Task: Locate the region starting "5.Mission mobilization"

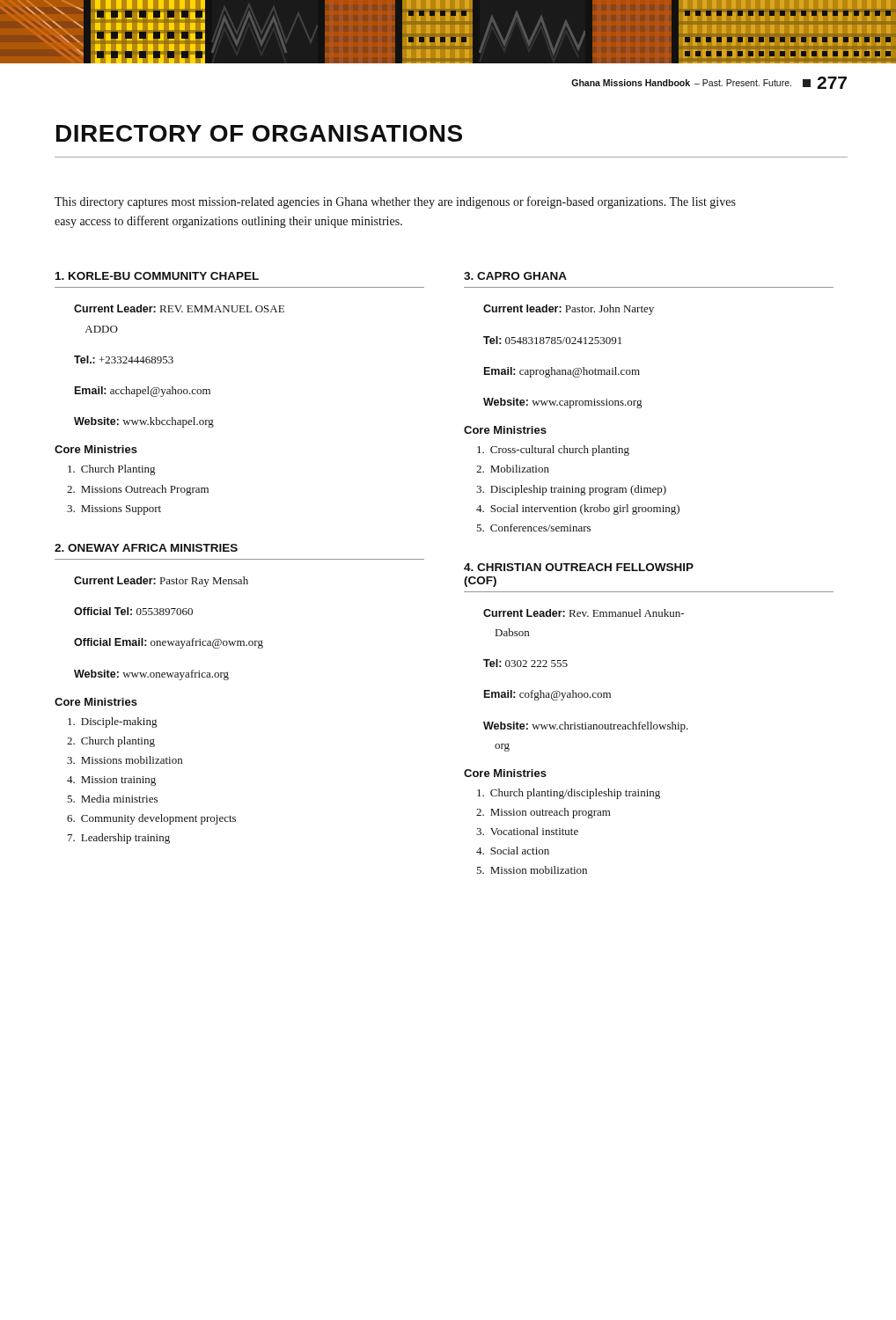Action: [532, 871]
